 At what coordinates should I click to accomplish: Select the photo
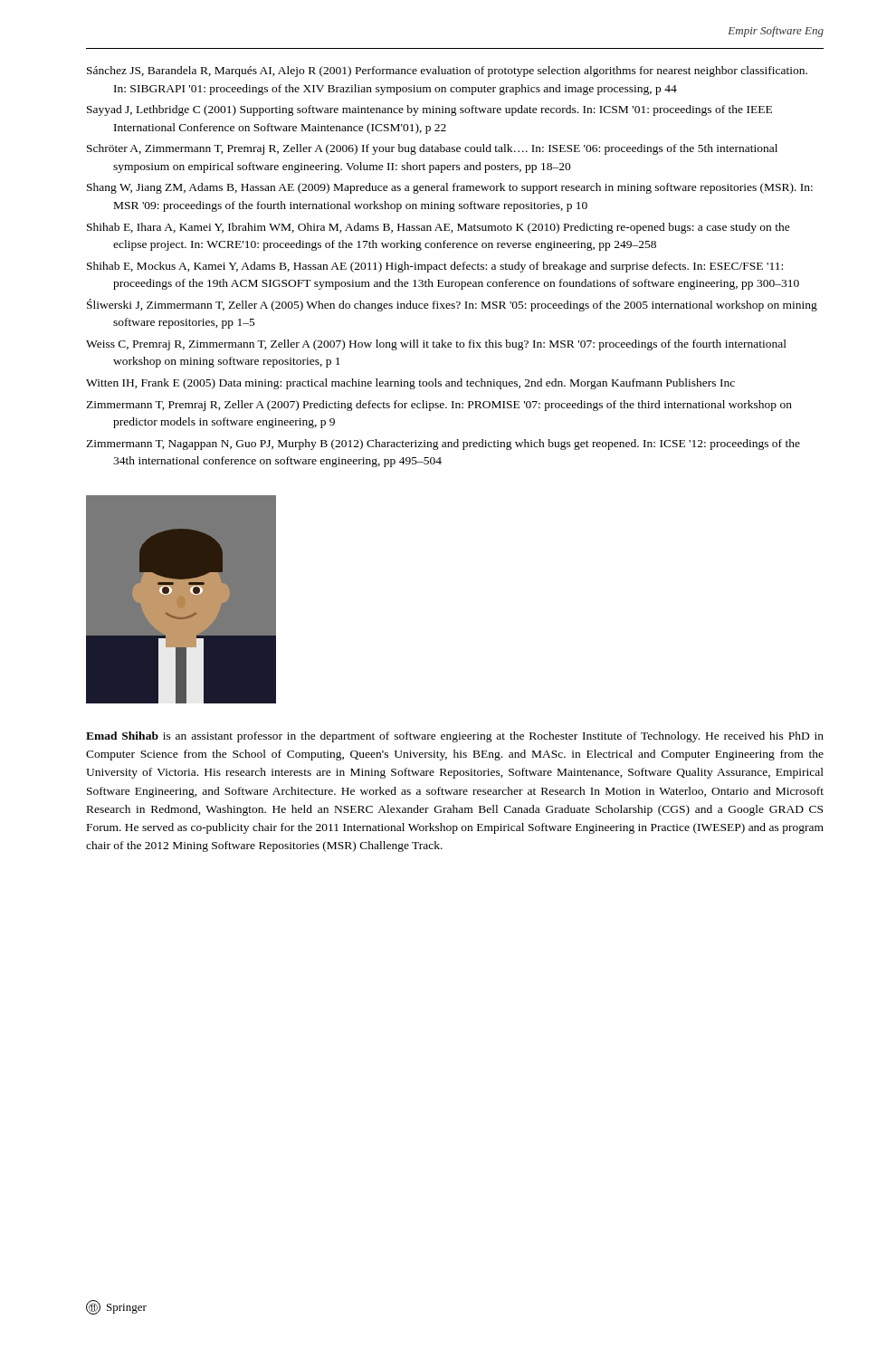455,601
